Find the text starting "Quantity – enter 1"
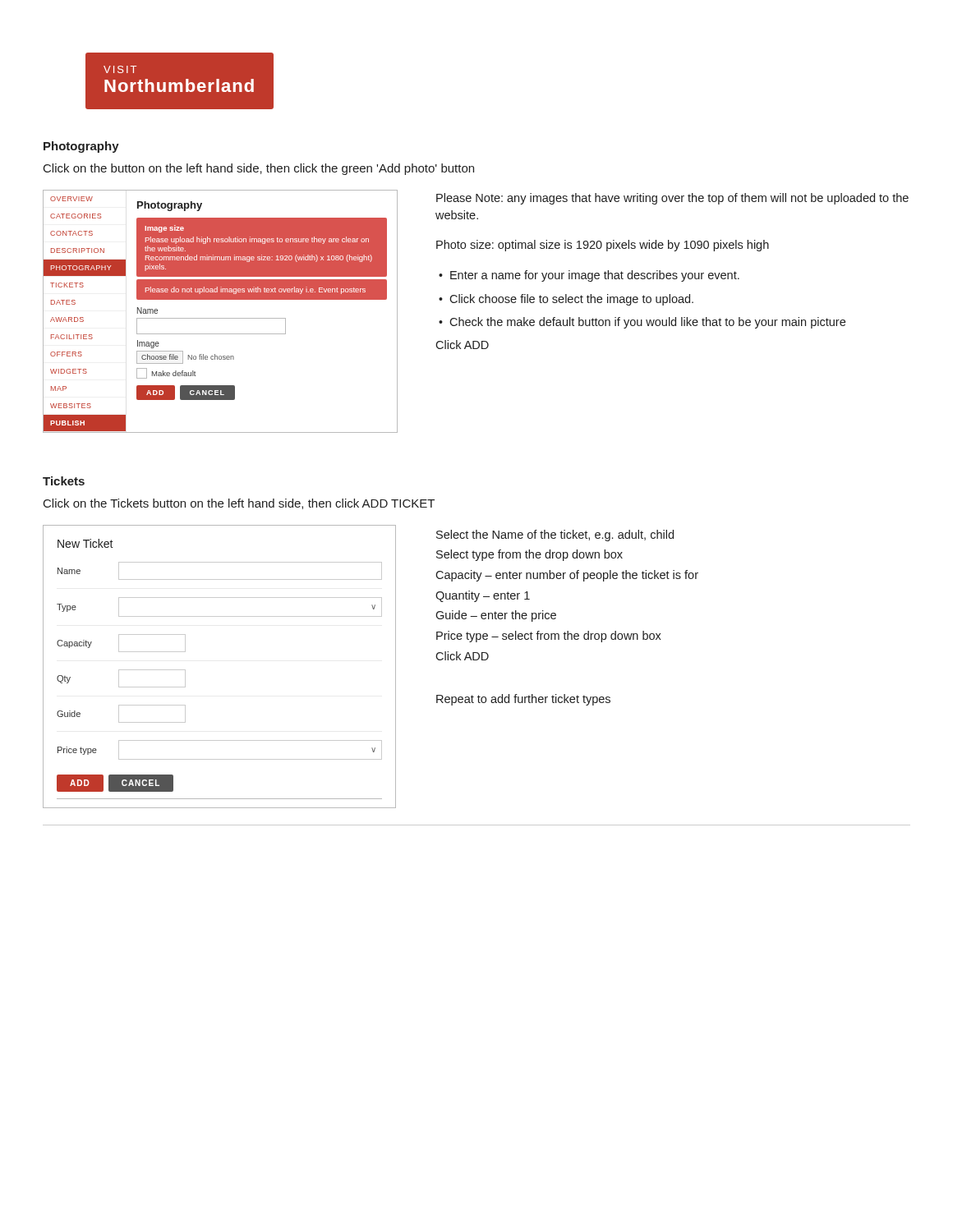Viewport: 953px width, 1232px height. pos(483,595)
